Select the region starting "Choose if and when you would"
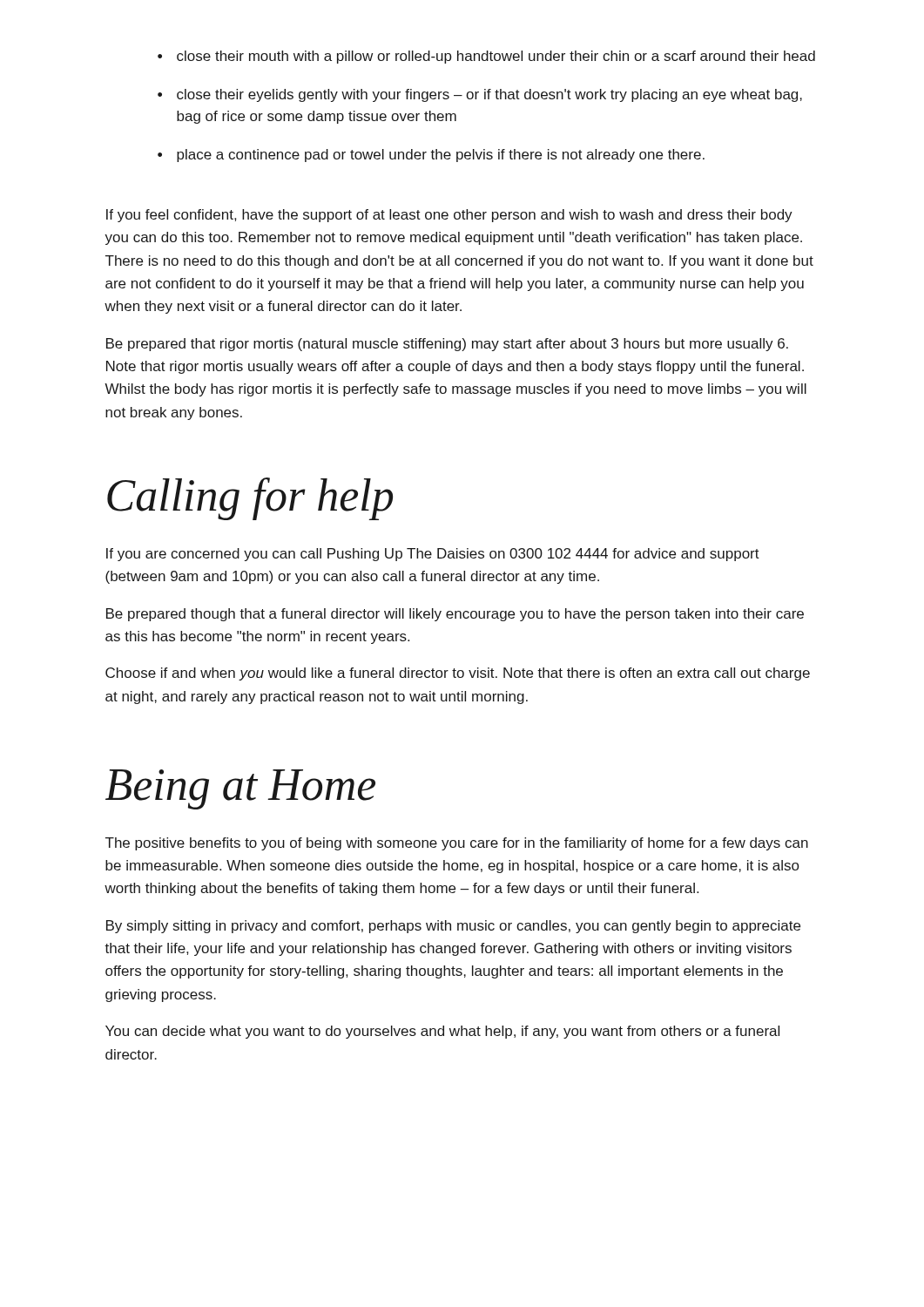The image size is (924, 1307). pos(458,685)
